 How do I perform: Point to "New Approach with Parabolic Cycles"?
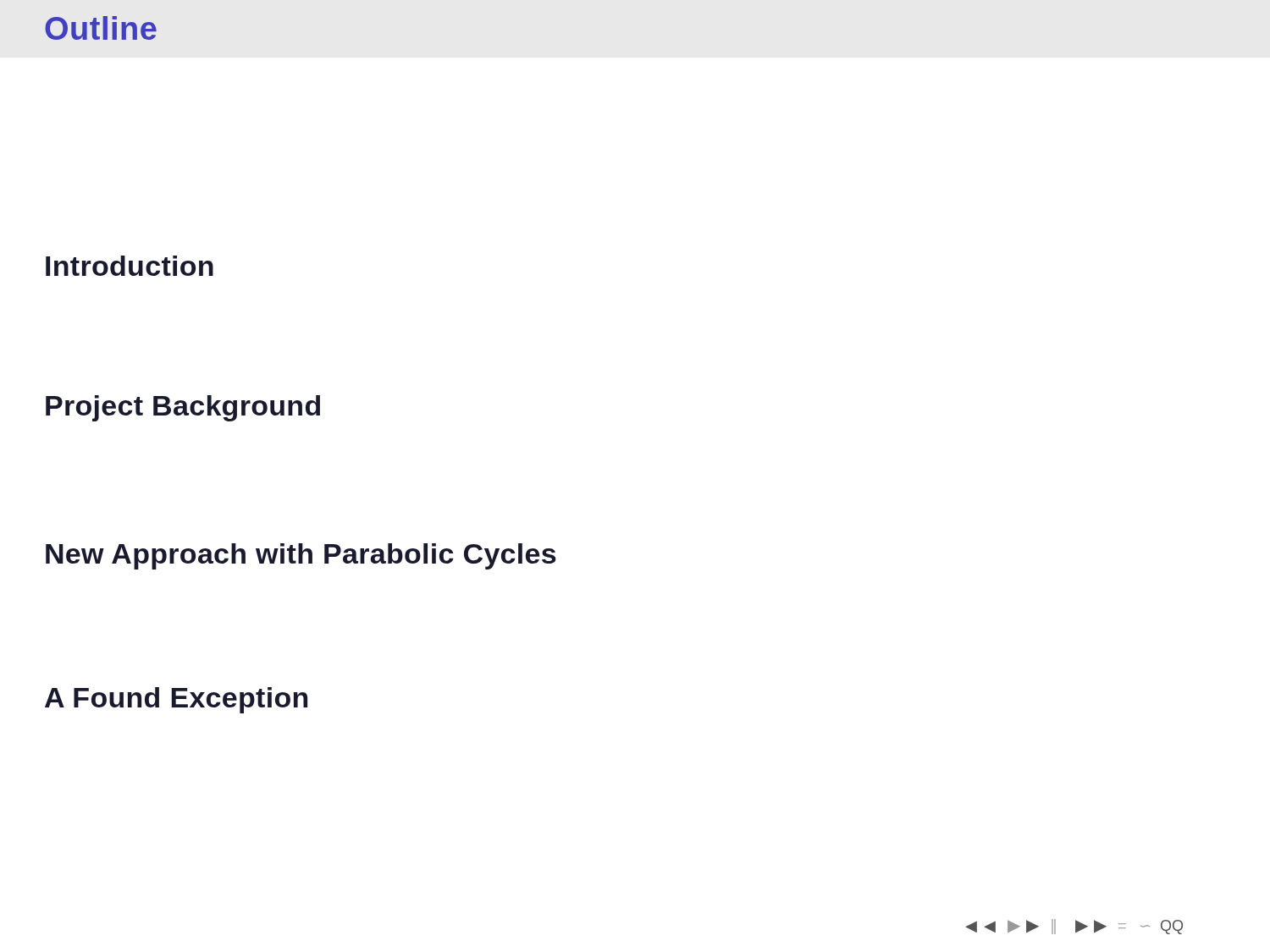(x=301, y=553)
